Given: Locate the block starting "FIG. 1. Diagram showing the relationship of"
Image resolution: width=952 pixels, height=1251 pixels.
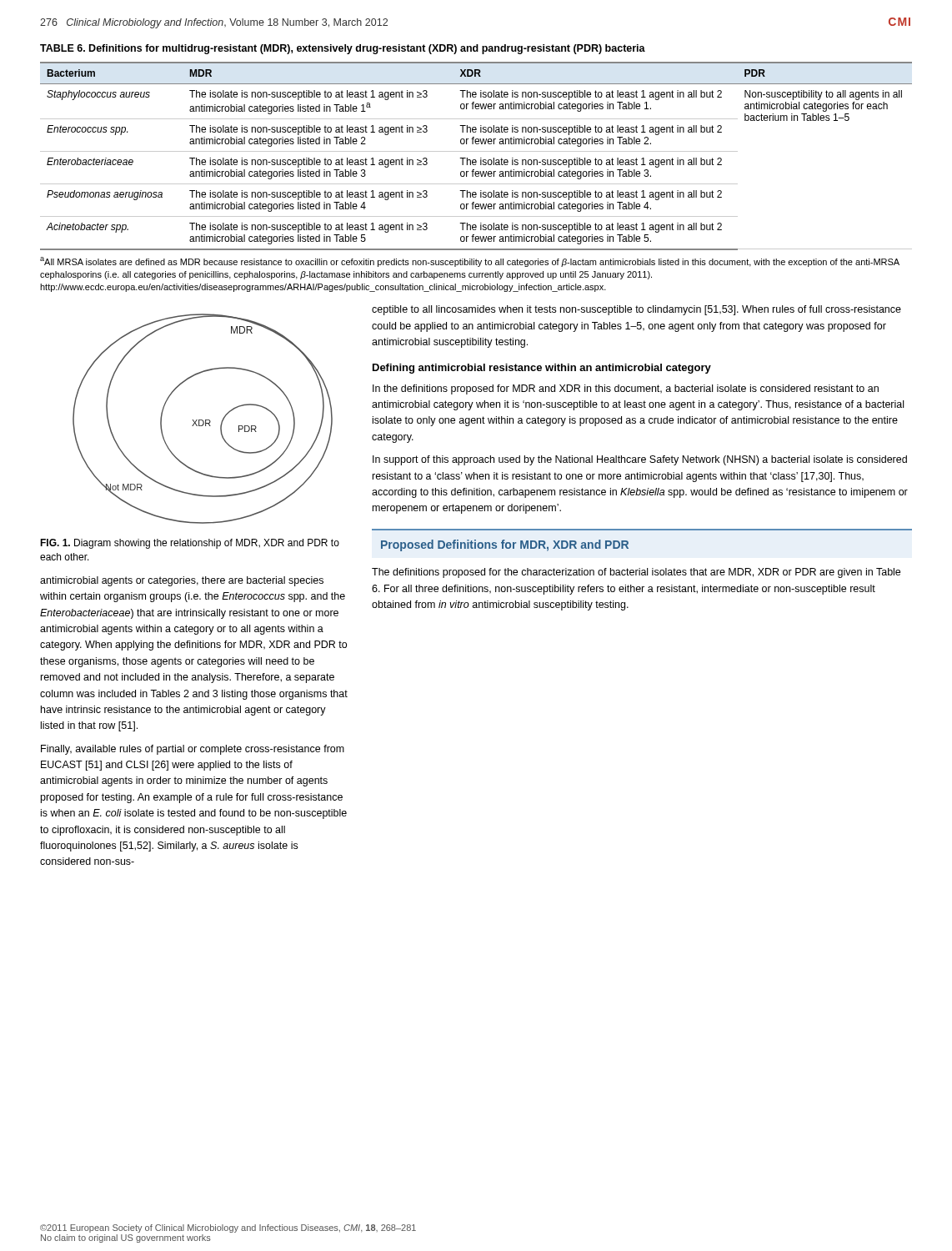Looking at the screenshot, I should pos(190,550).
